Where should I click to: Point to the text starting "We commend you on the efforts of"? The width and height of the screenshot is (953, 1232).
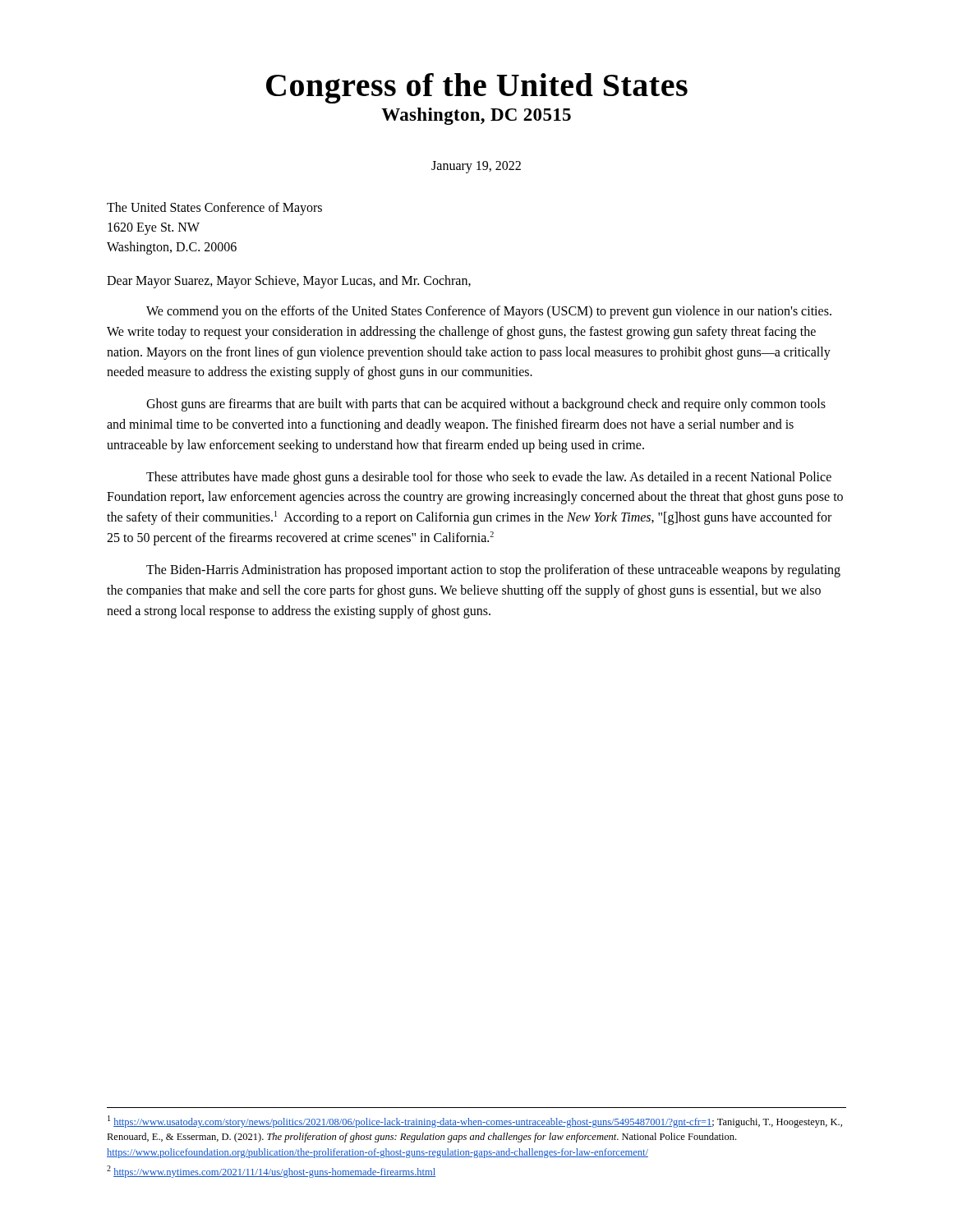[469, 341]
